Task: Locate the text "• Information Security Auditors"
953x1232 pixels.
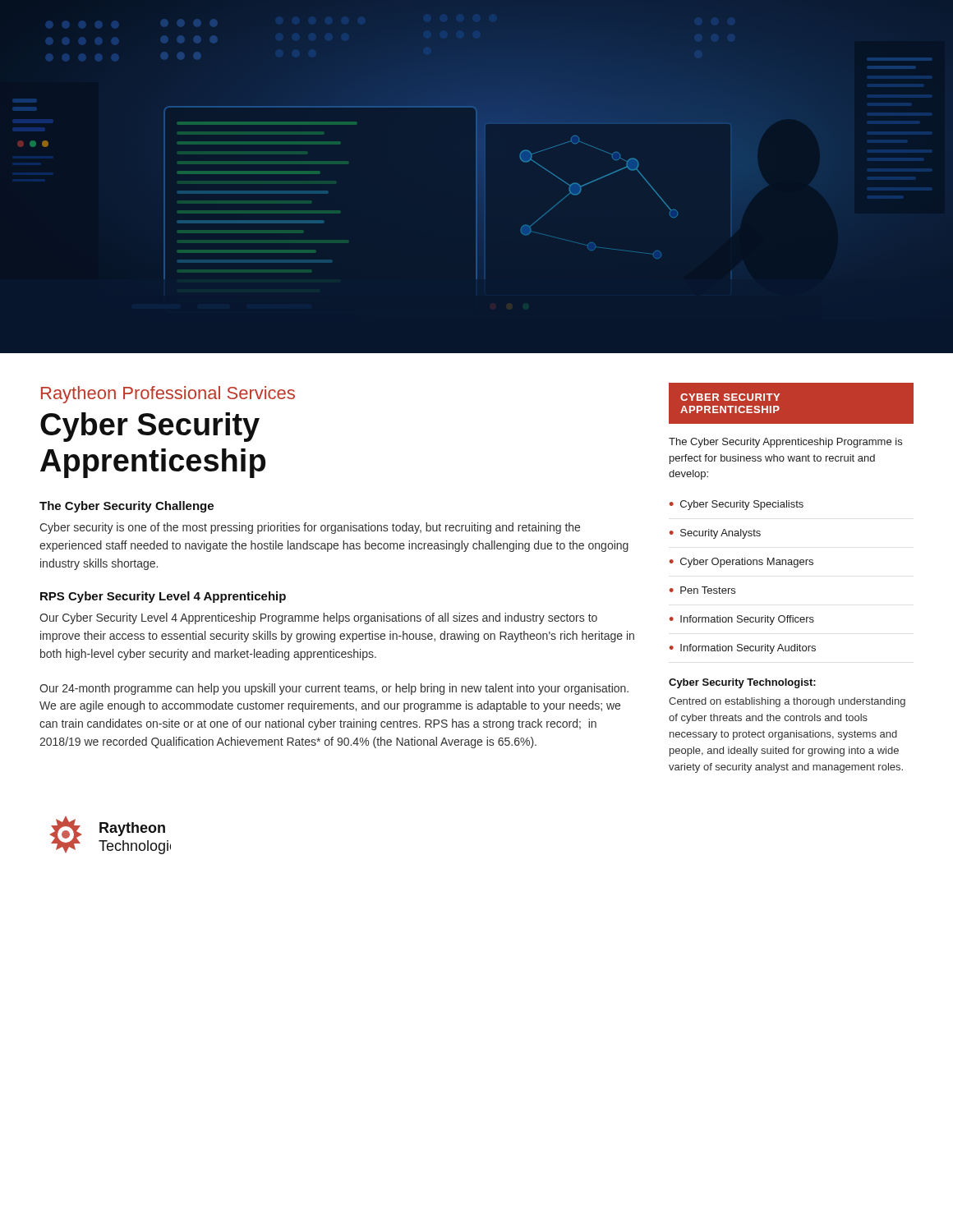Action: point(742,648)
